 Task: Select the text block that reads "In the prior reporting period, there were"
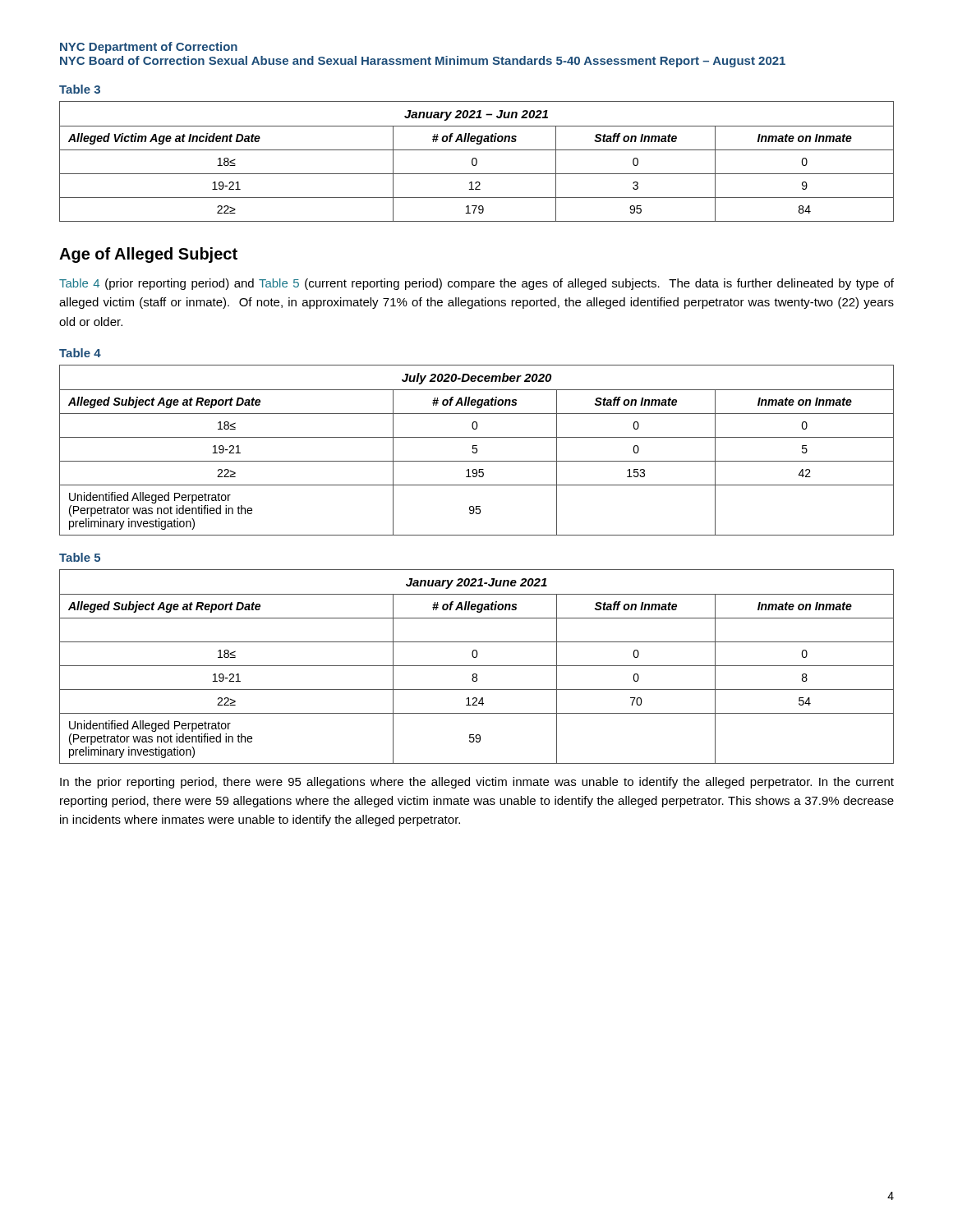click(x=476, y=800)
